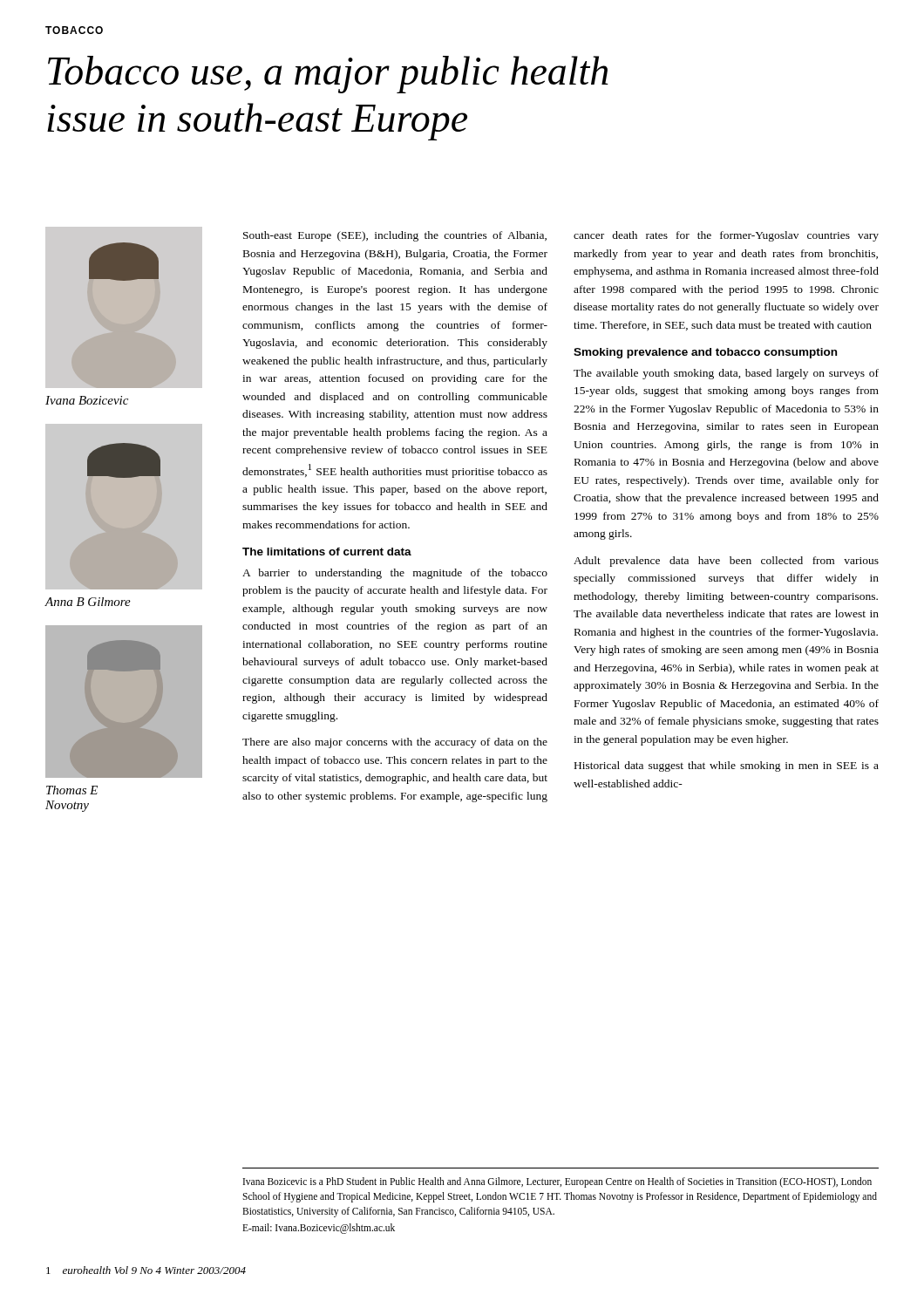Click the passage that begins "A barrier to understanding the magnitude of"
The image size is (924, 1308).
[399, 236]
